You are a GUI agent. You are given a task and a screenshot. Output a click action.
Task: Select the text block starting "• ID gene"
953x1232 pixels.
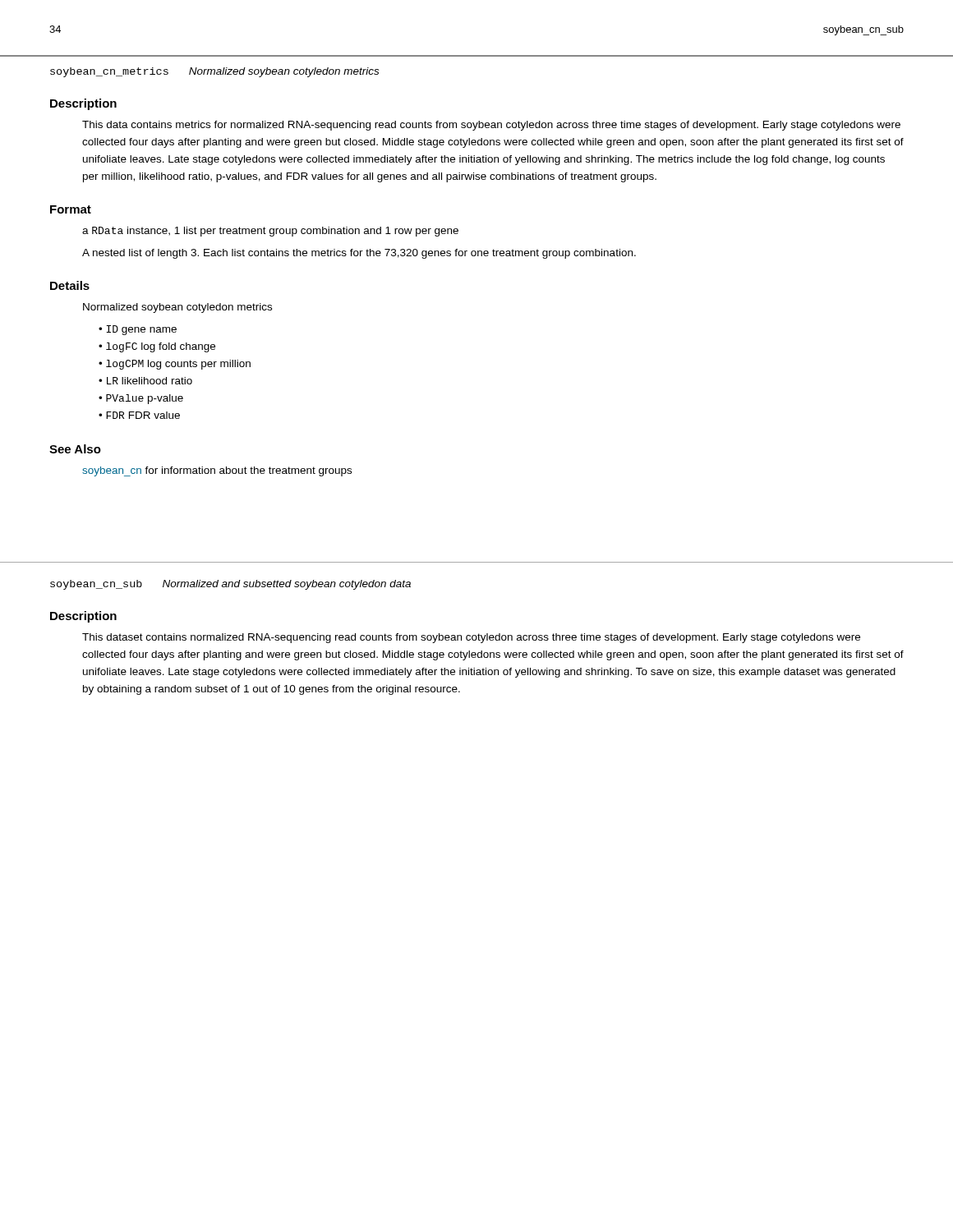coord(138,329)
